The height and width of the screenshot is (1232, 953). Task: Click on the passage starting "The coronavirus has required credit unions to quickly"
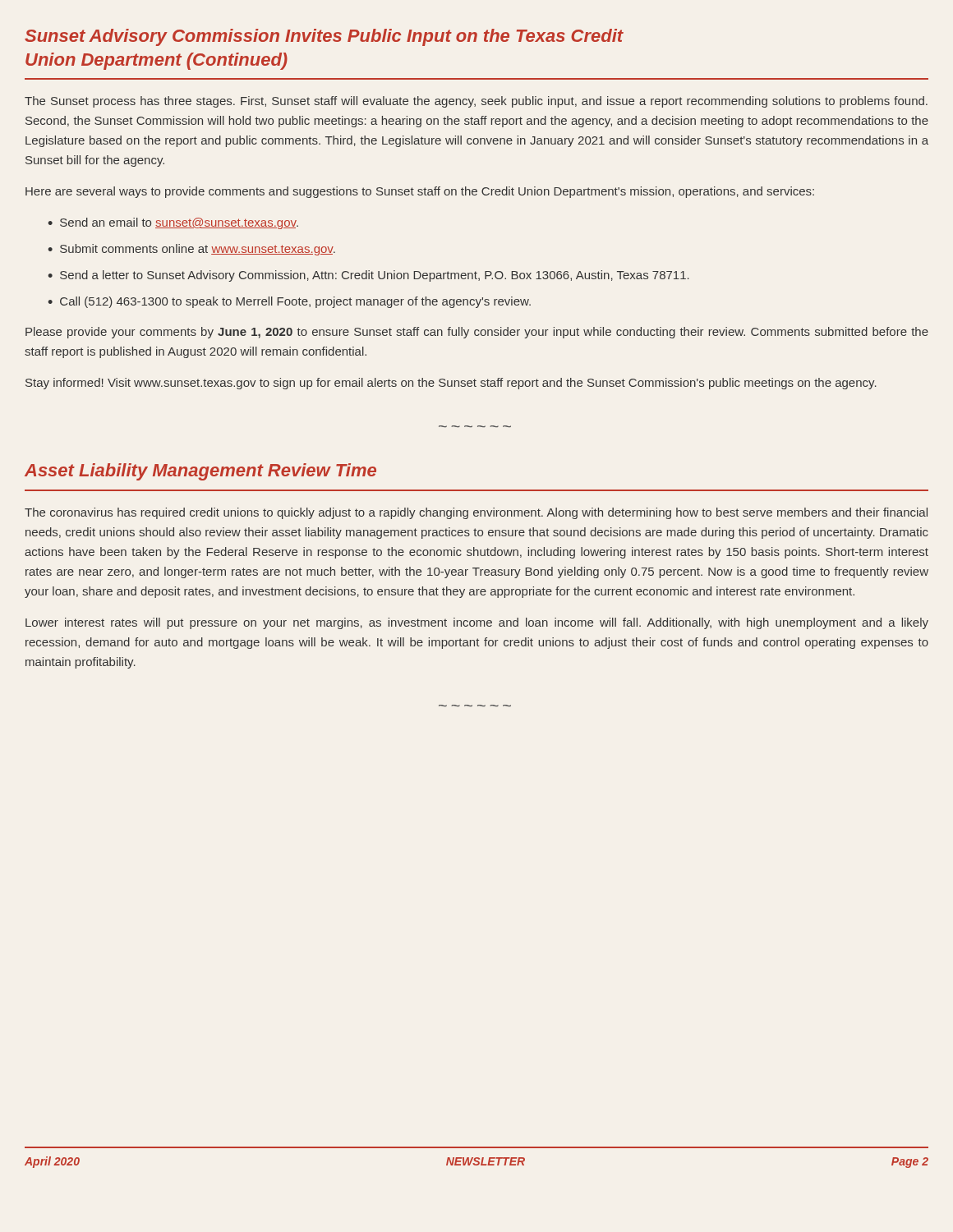[x=476, y=551]
